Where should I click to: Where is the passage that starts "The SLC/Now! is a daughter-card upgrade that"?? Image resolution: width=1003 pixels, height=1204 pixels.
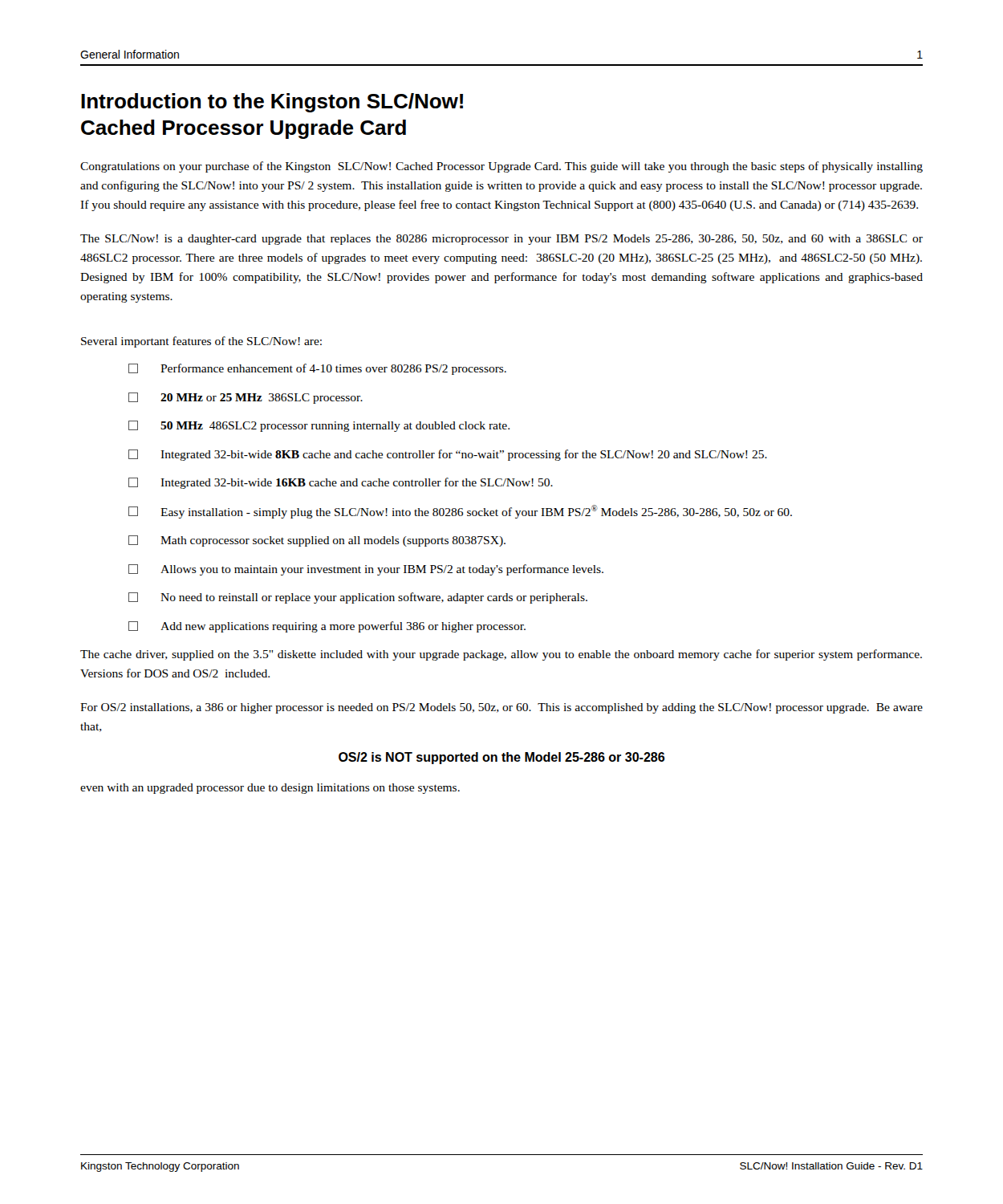(501, 267)
